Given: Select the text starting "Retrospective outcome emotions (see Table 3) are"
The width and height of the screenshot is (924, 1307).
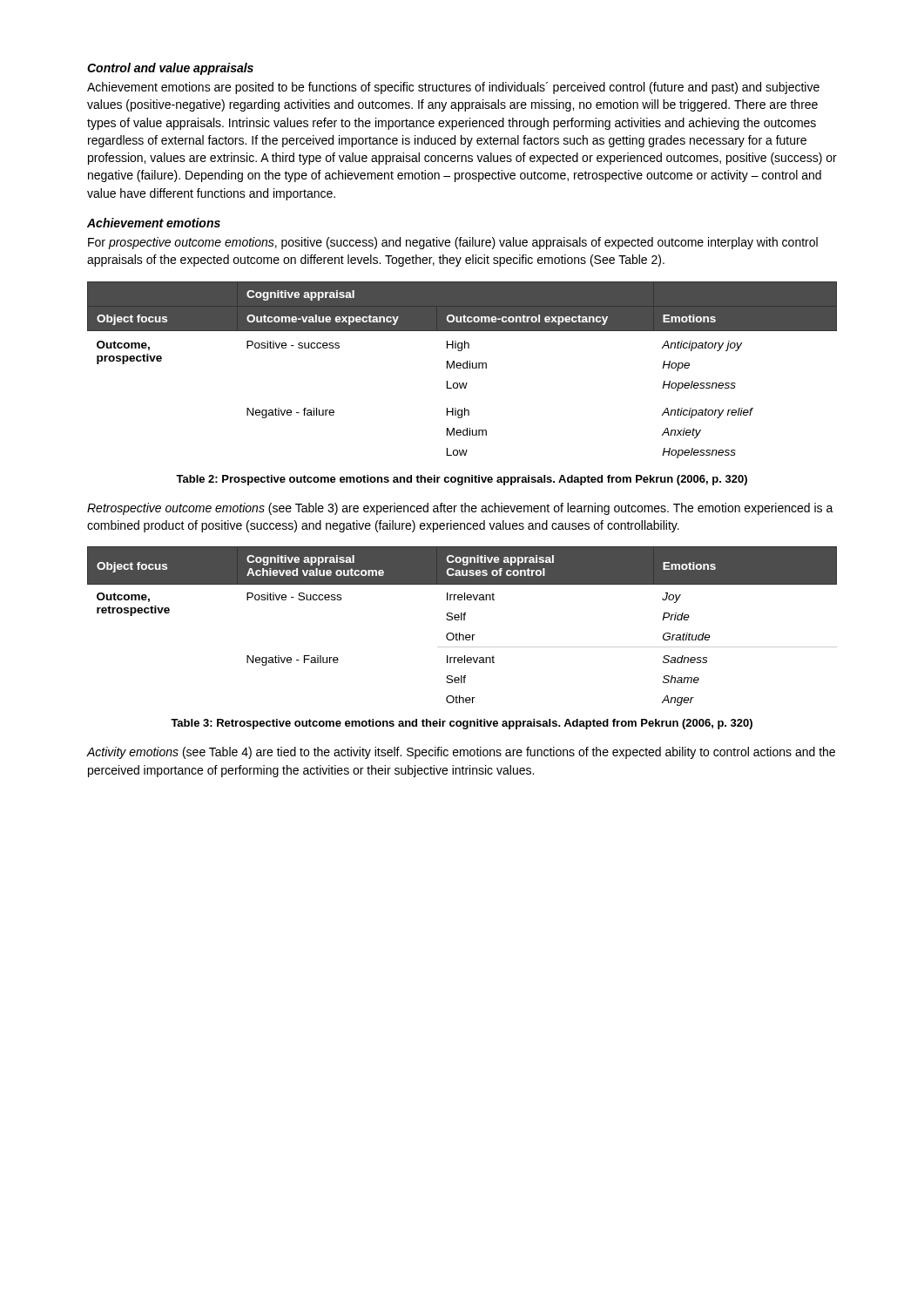Looking at the screenshot, I should click(460, 517).
